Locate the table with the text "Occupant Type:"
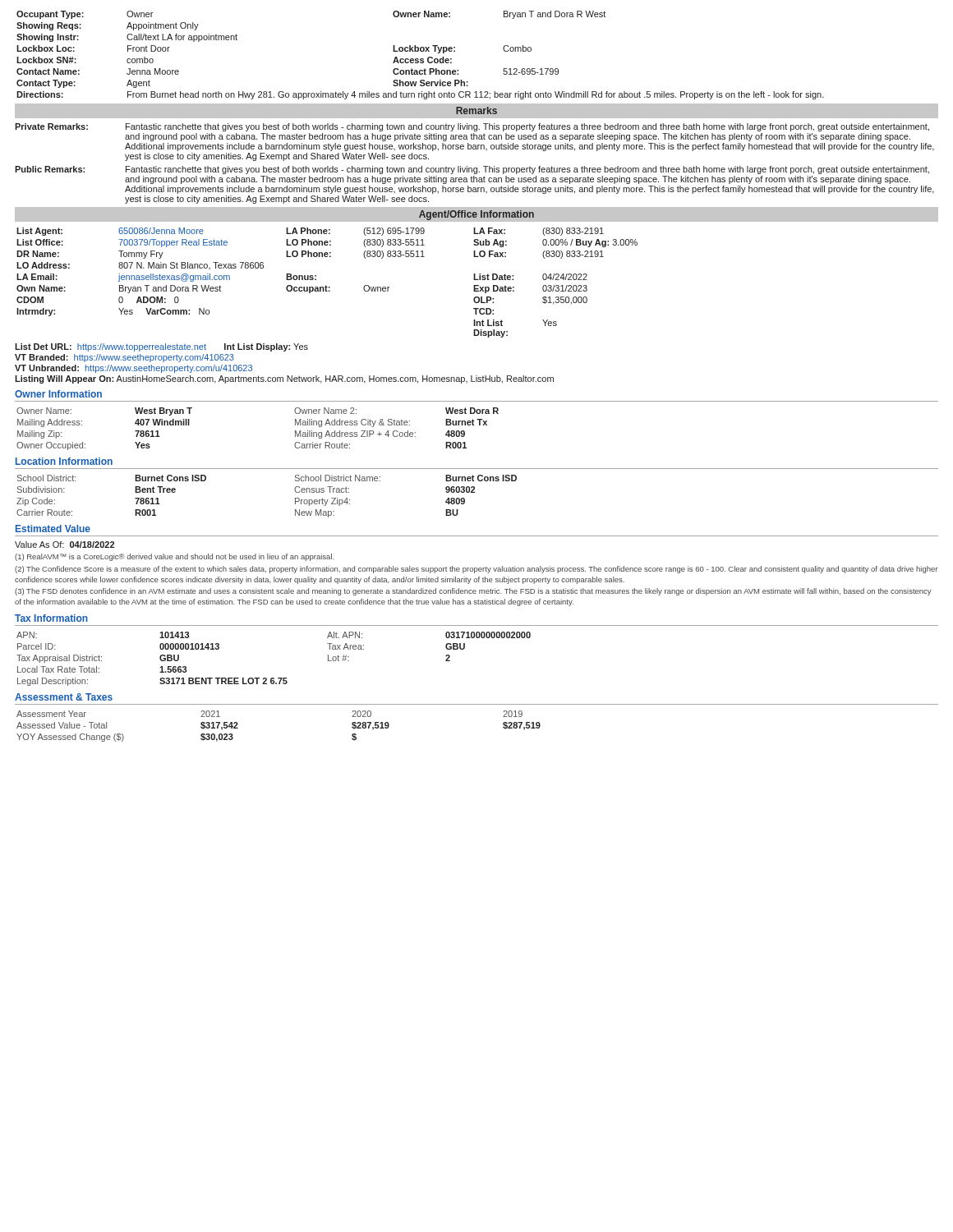 pyautogui.click(x=476, y=54)
